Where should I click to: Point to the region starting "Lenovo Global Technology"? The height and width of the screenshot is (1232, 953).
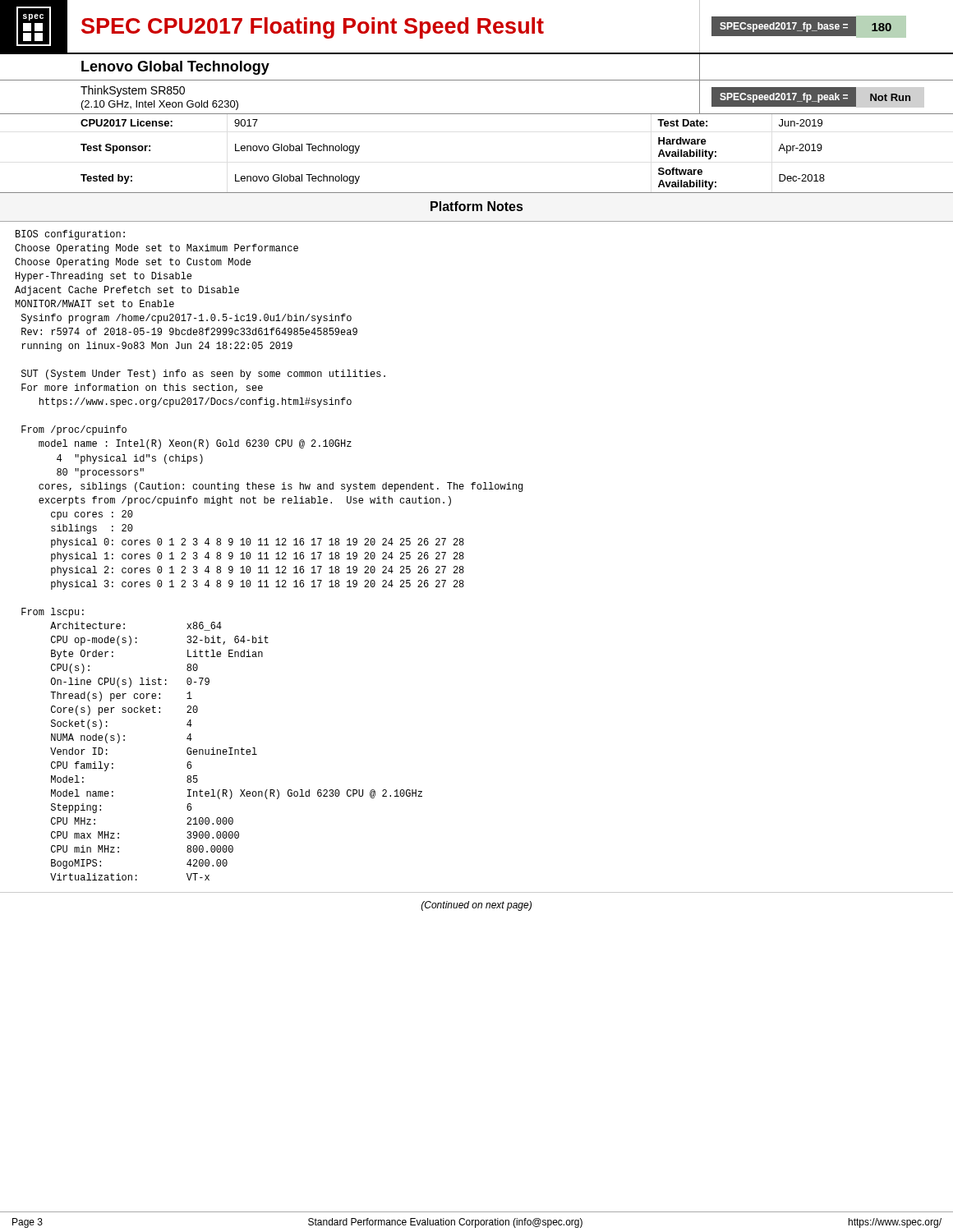point(175,67)
